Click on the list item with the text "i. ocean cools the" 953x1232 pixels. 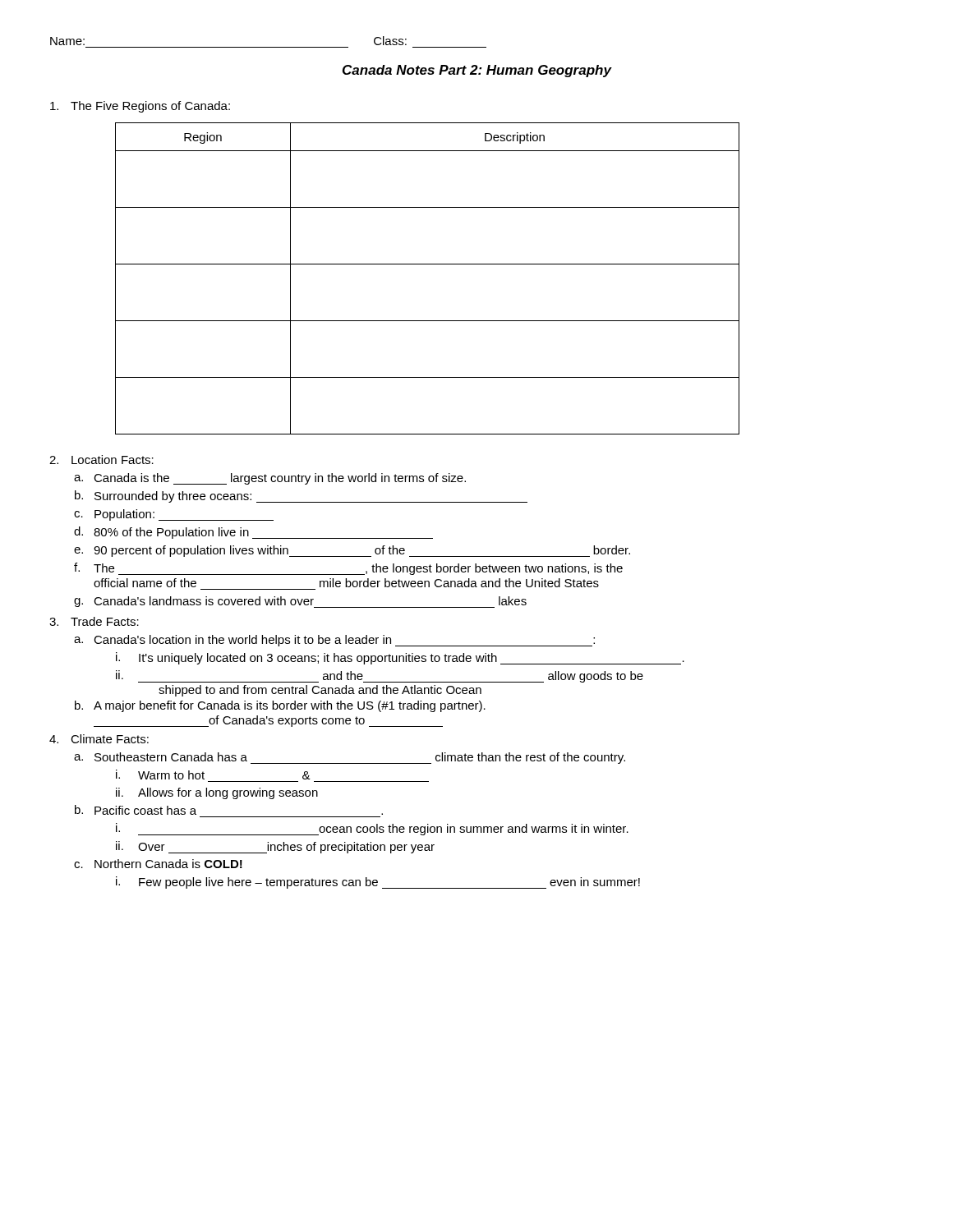click(x=372, y=828)
